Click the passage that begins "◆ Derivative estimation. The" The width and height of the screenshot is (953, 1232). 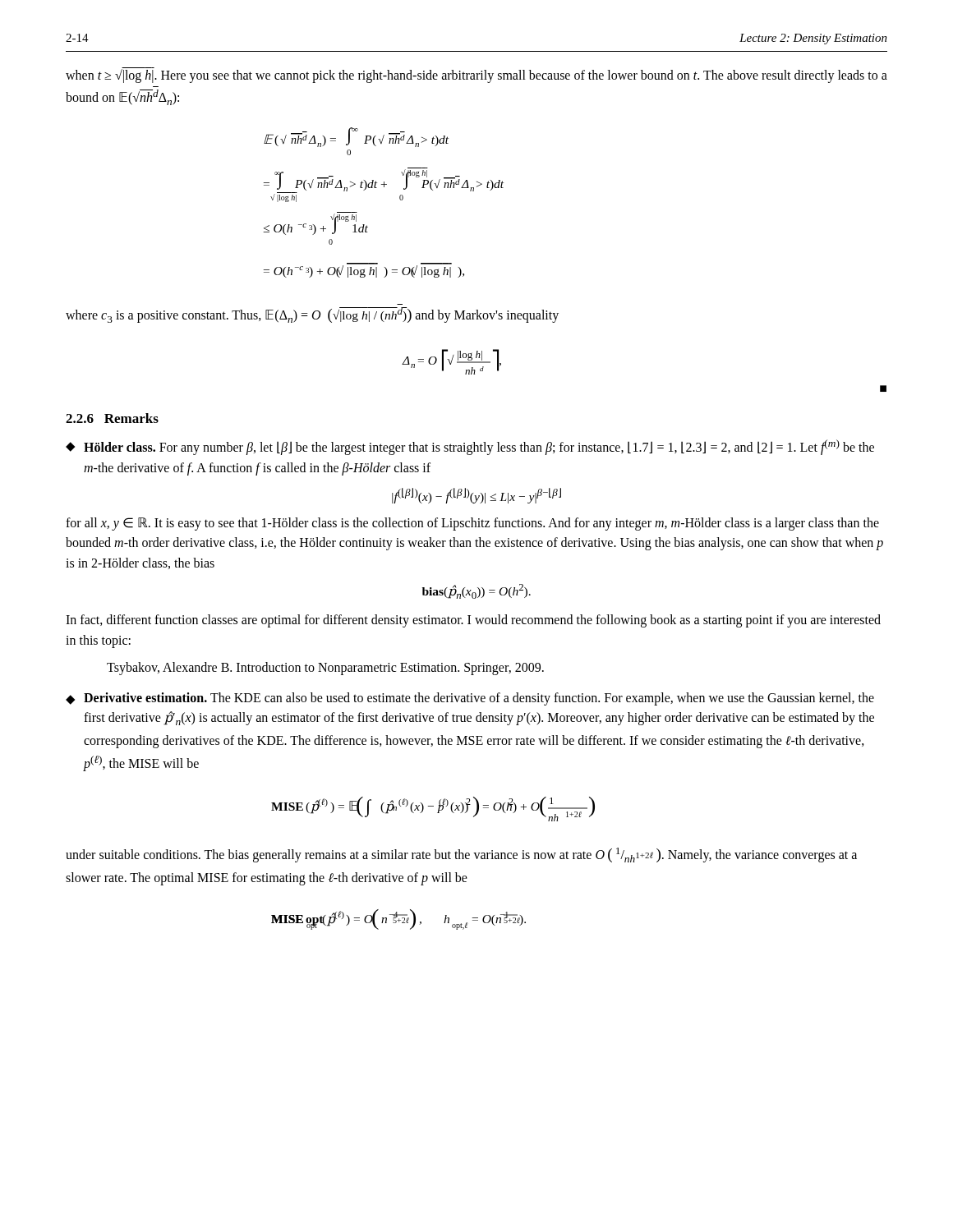coord(476,731)
